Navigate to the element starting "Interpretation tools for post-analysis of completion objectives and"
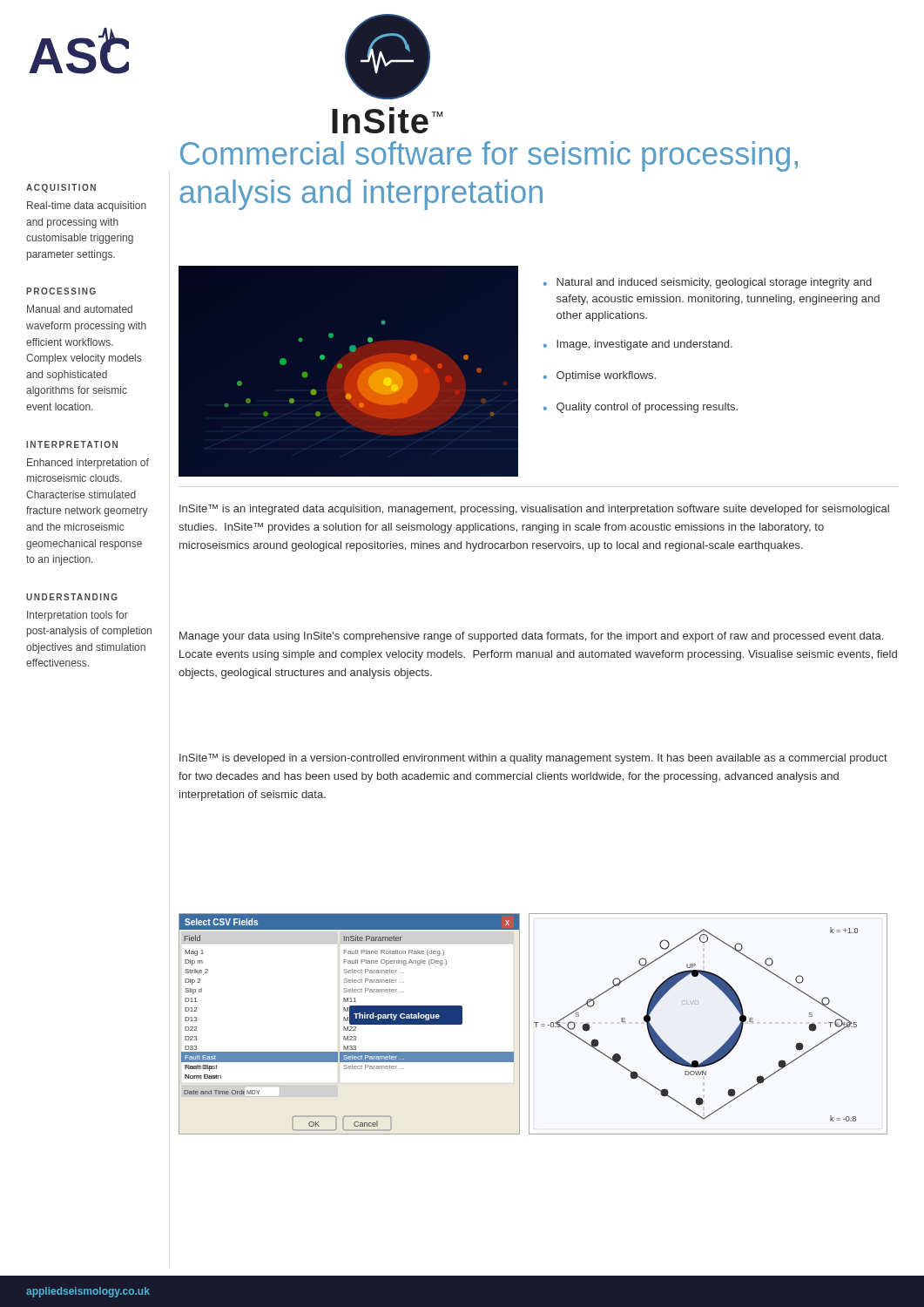Screen dimensions: 1307x924 (89, 639)
